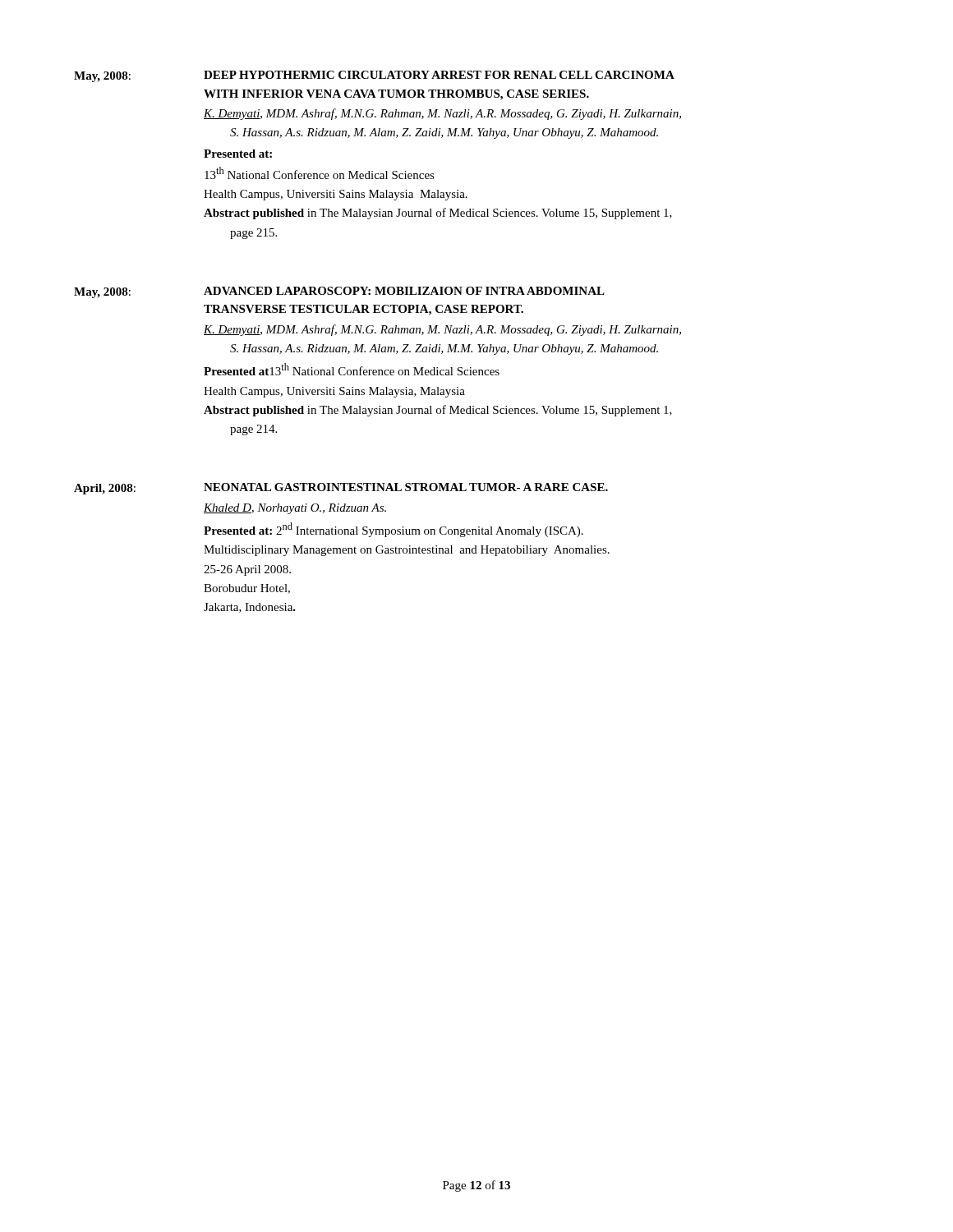Viewport: 953px width, 1232px height.
Task: Navigate to the passage starting "April, 2008: Neonatal Gastrointestinal"
Action: pyautogui.click(x=476, y=548)
